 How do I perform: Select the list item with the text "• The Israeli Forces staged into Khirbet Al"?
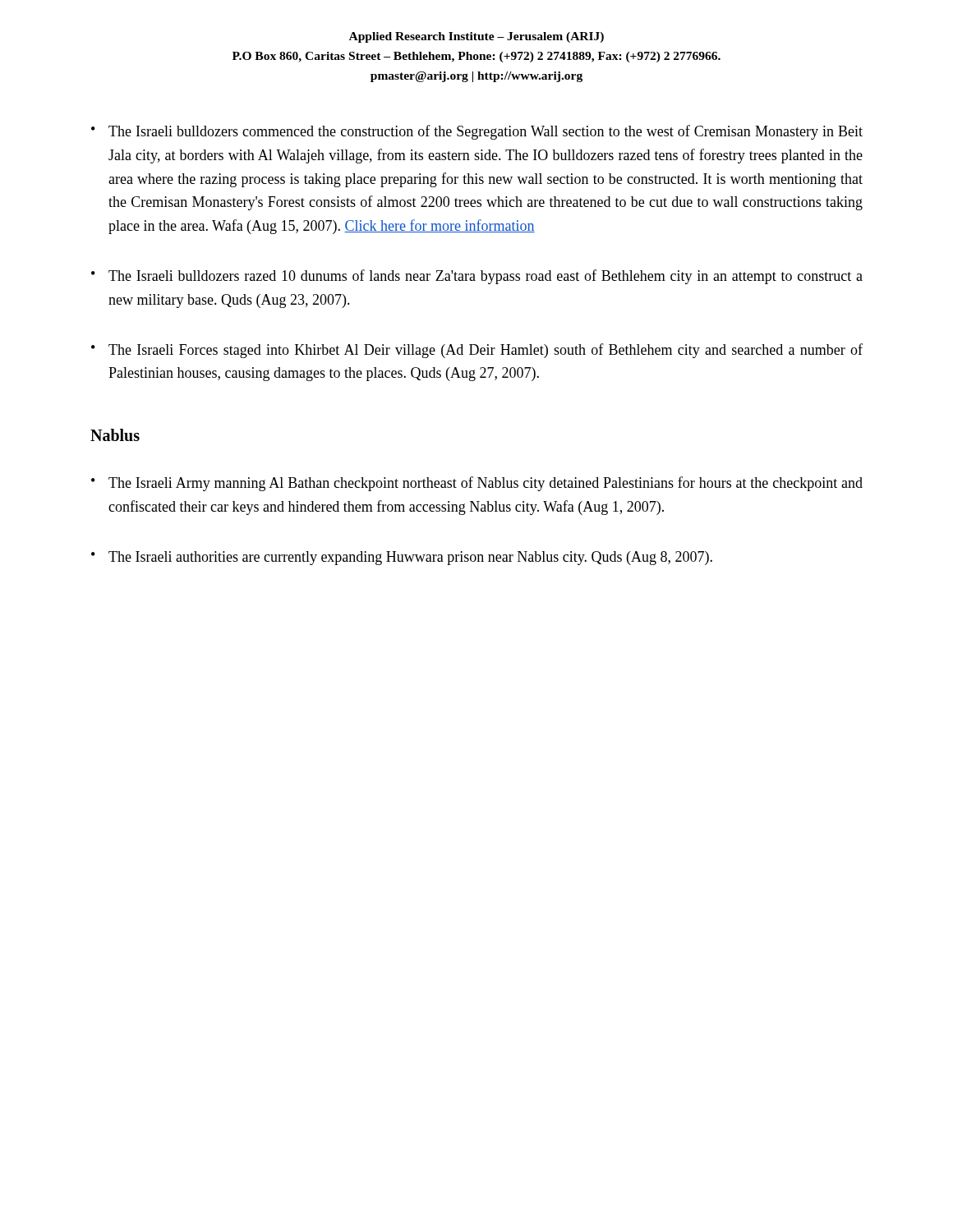[x=476, y=362]
